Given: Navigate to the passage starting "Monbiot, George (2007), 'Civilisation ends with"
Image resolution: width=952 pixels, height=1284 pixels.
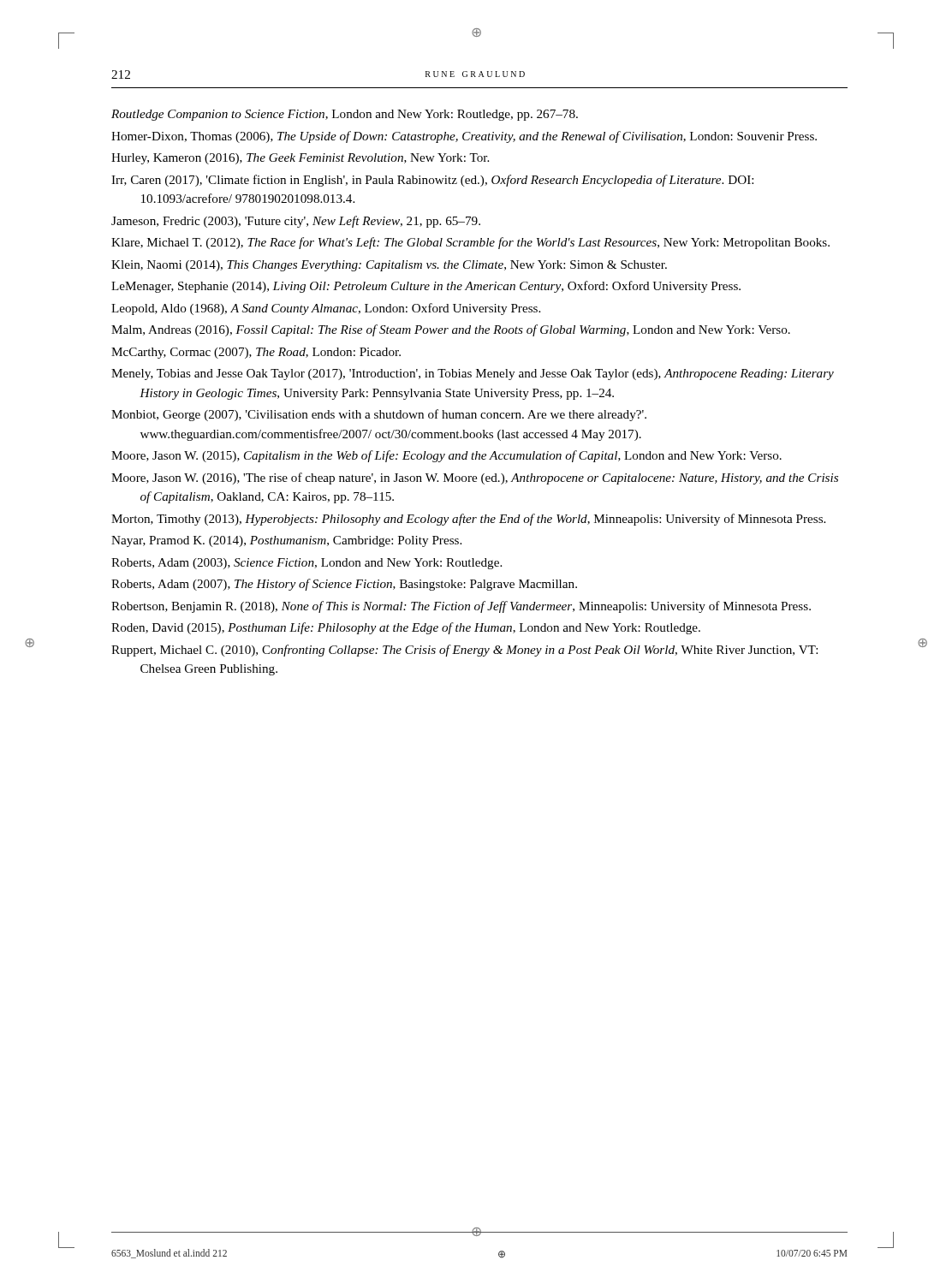Looking at the screenshot, I should [379, 424].
